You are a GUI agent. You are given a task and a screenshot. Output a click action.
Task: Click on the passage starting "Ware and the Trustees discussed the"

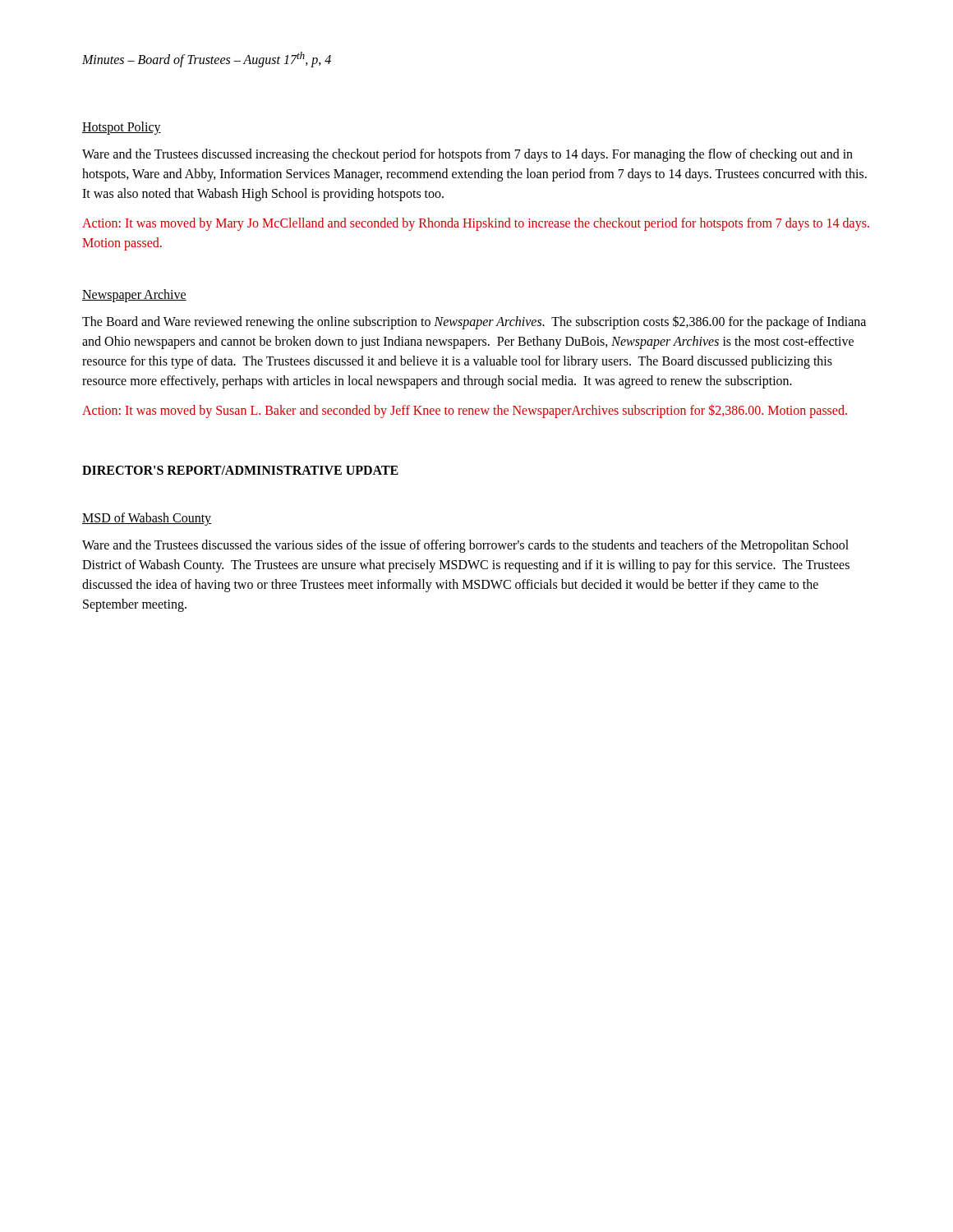[466, 575]
